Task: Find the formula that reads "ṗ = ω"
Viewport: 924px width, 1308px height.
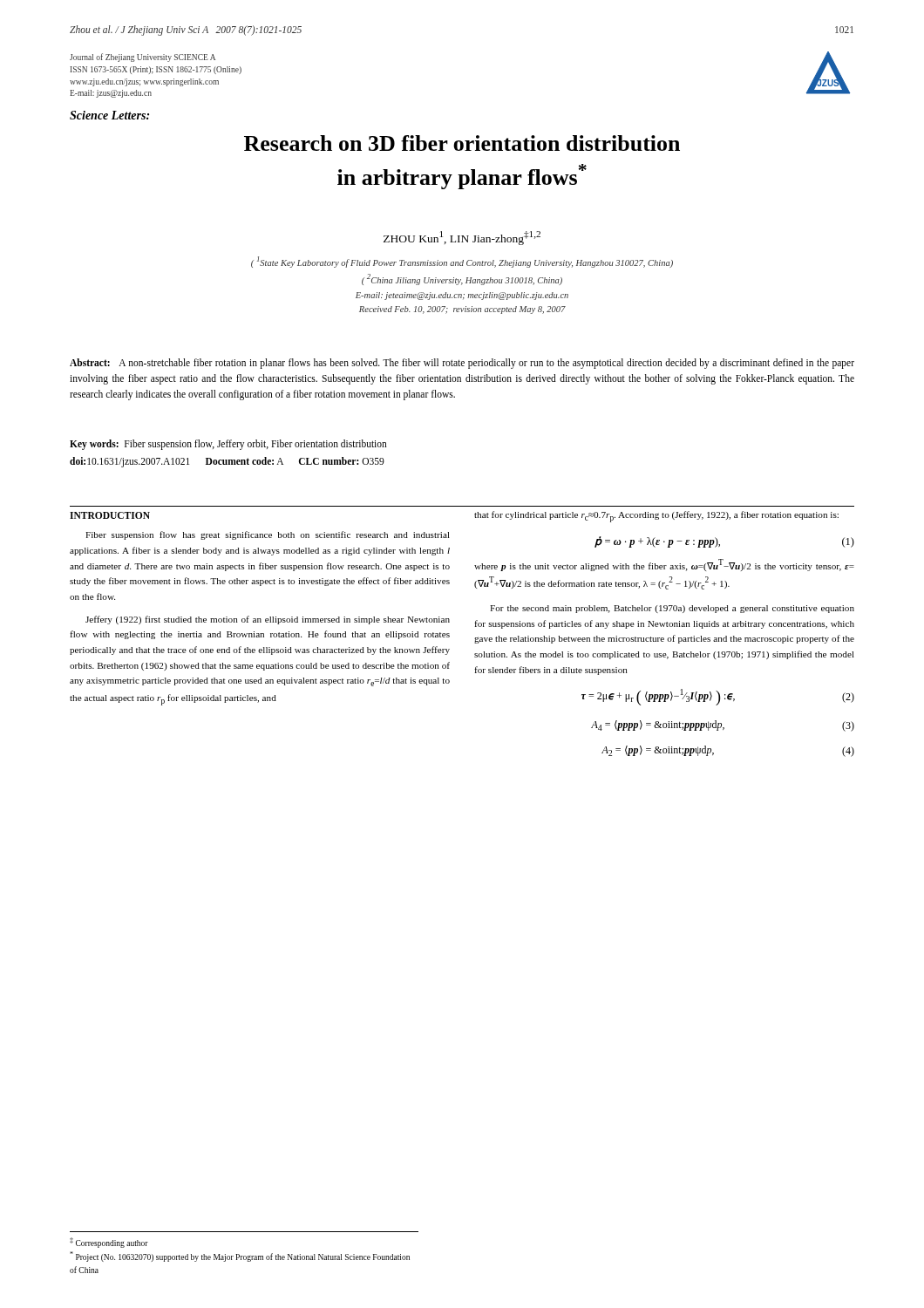Action: 664,542
